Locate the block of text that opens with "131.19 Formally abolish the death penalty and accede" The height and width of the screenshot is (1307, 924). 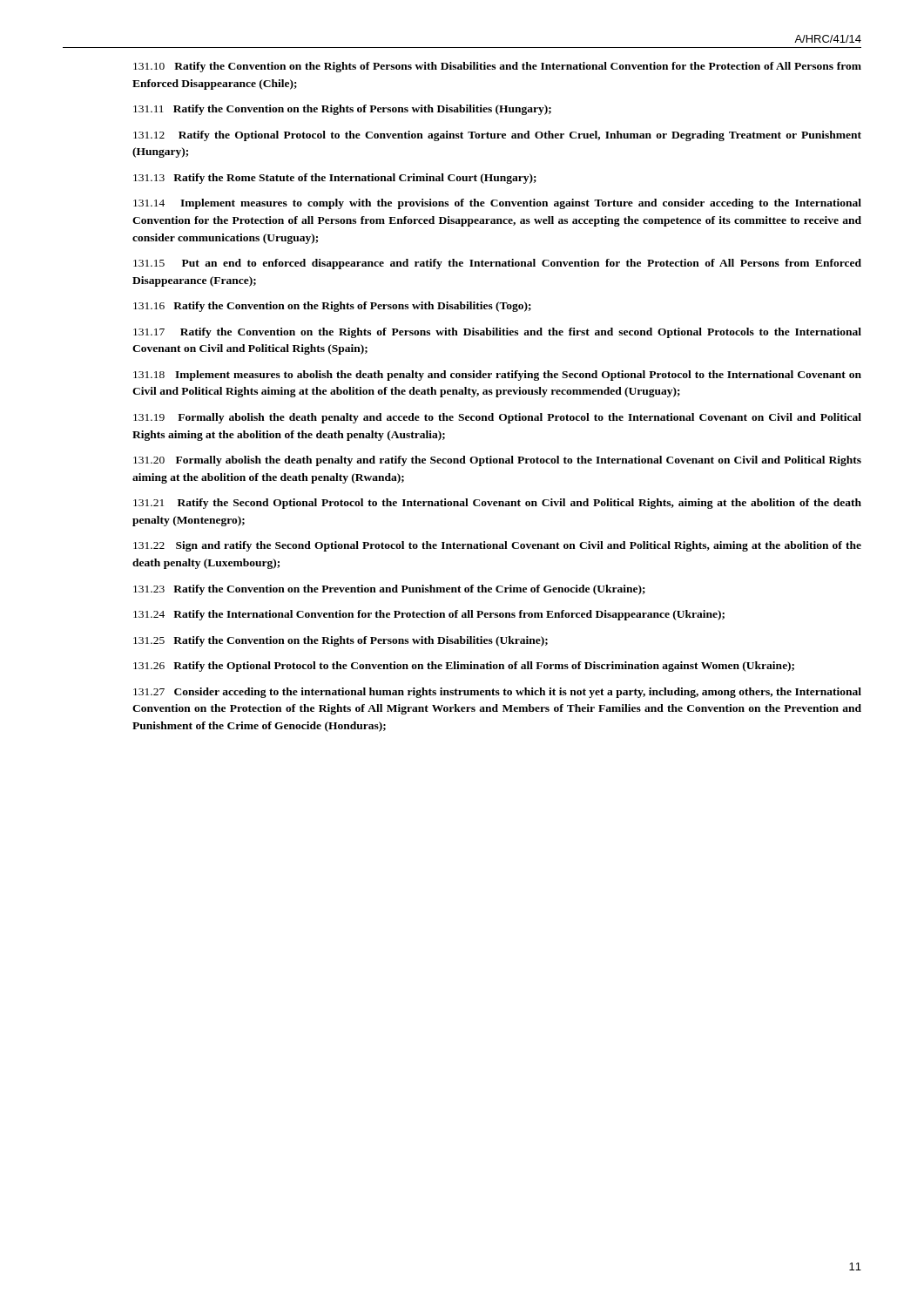tap(497, 425)
